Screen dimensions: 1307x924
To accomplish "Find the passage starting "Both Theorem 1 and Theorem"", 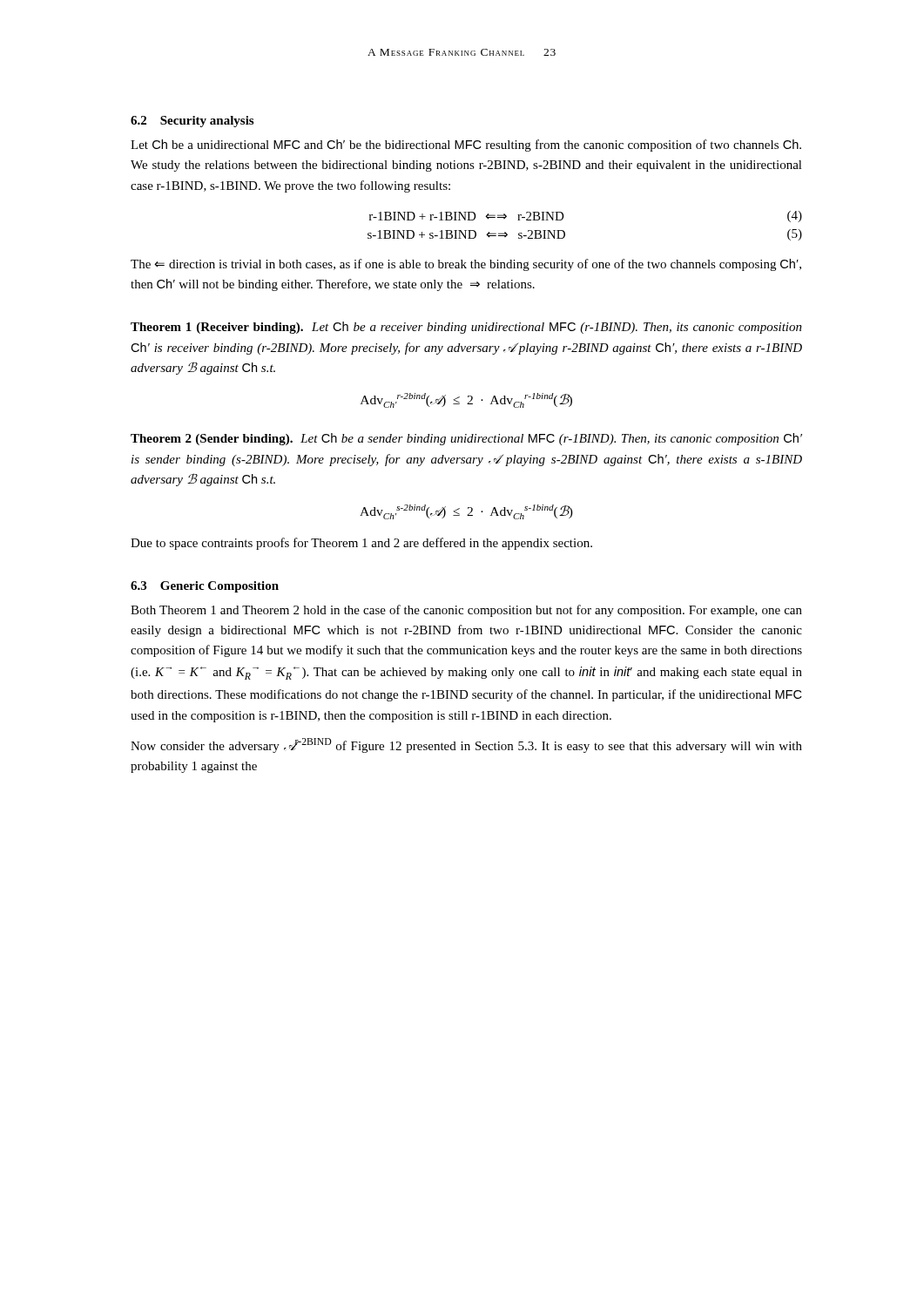I will (466, 662).
